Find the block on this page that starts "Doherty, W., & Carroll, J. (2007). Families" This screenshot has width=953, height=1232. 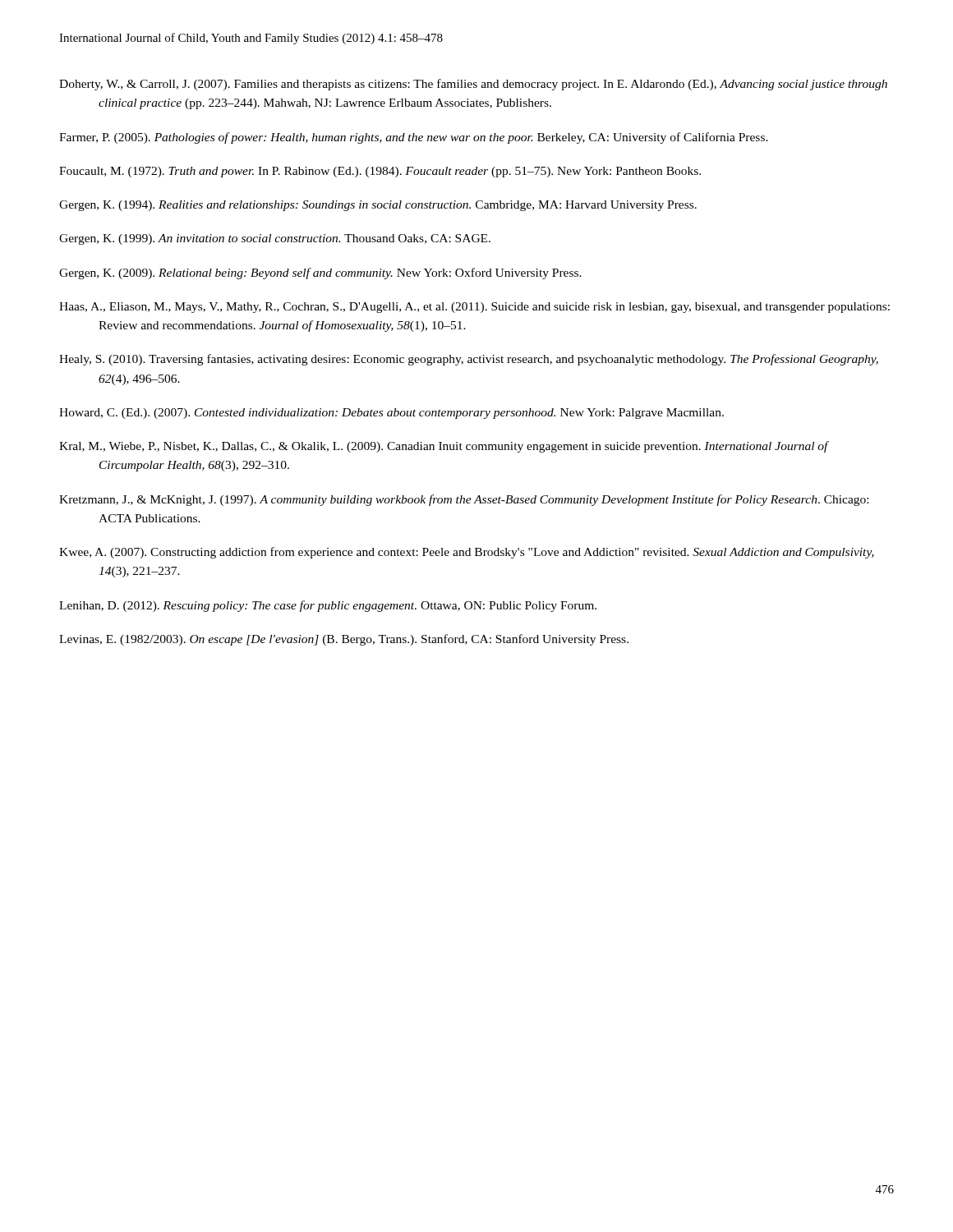(x=473, y=93)
